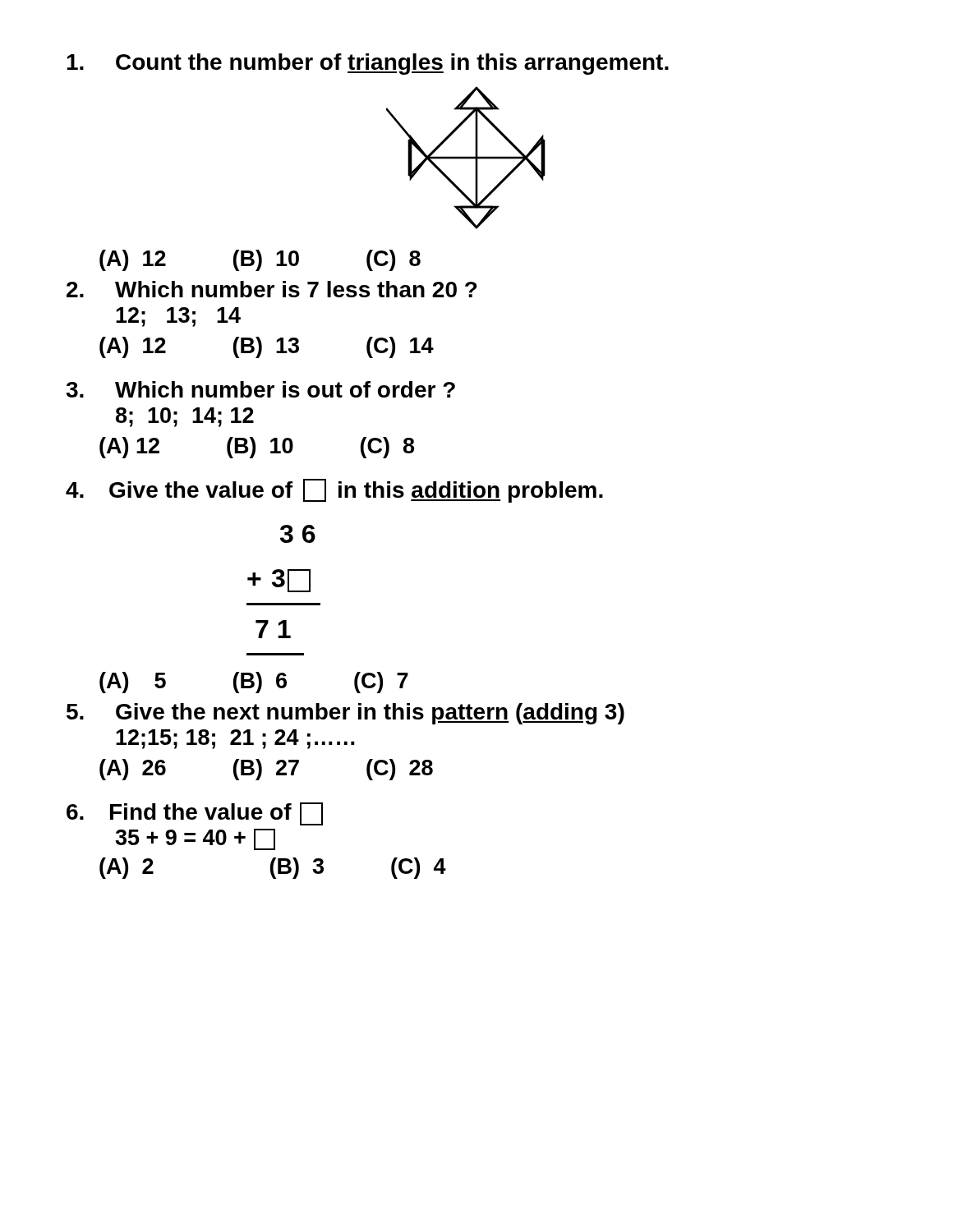This screenshot has width=953, height=1232.
Task: Find the list item containing "2. Which number is 7 less"
Action: 476,303
